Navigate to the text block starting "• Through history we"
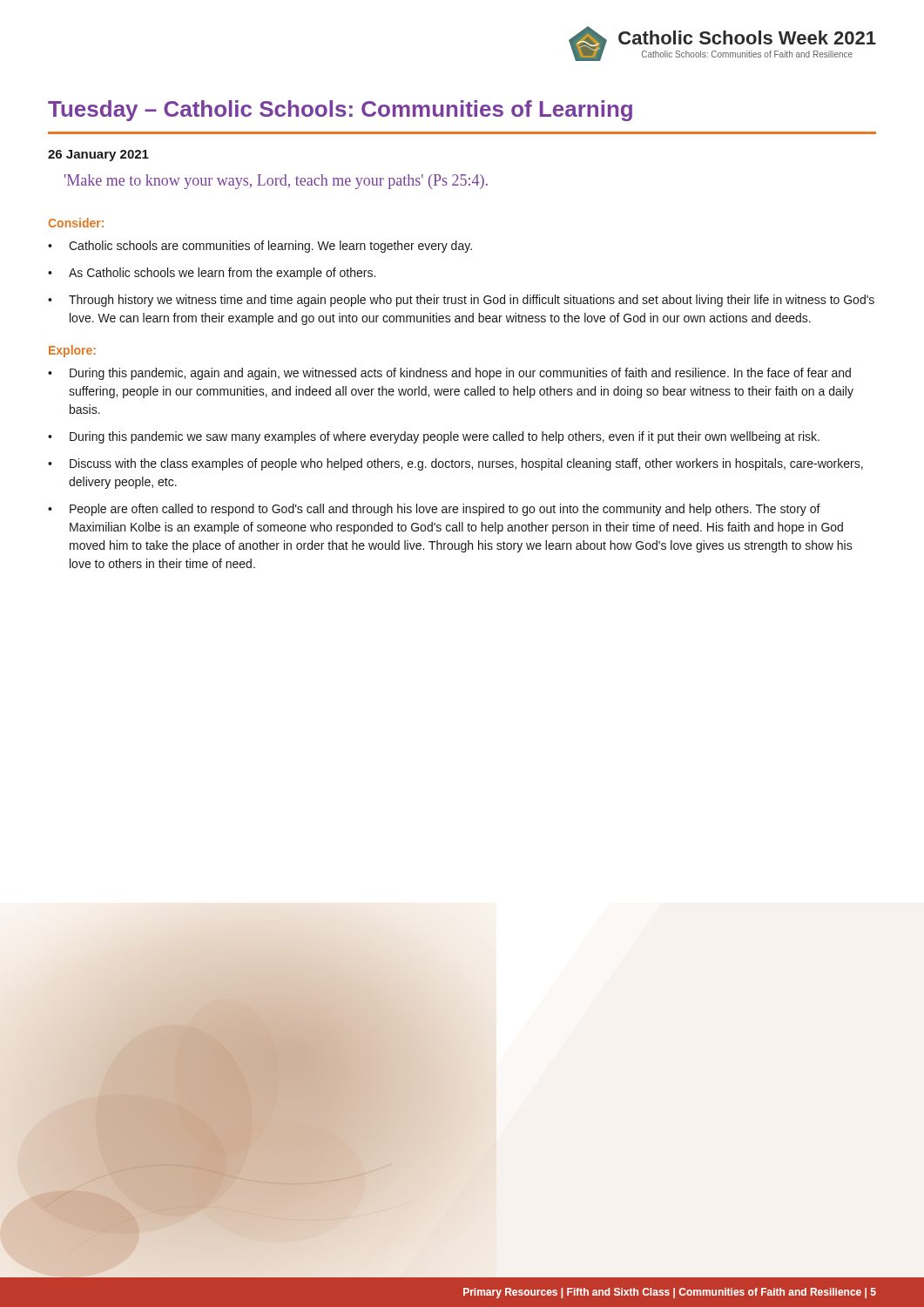Viewport: 924px width, 1307px height. tap(462, 309)
